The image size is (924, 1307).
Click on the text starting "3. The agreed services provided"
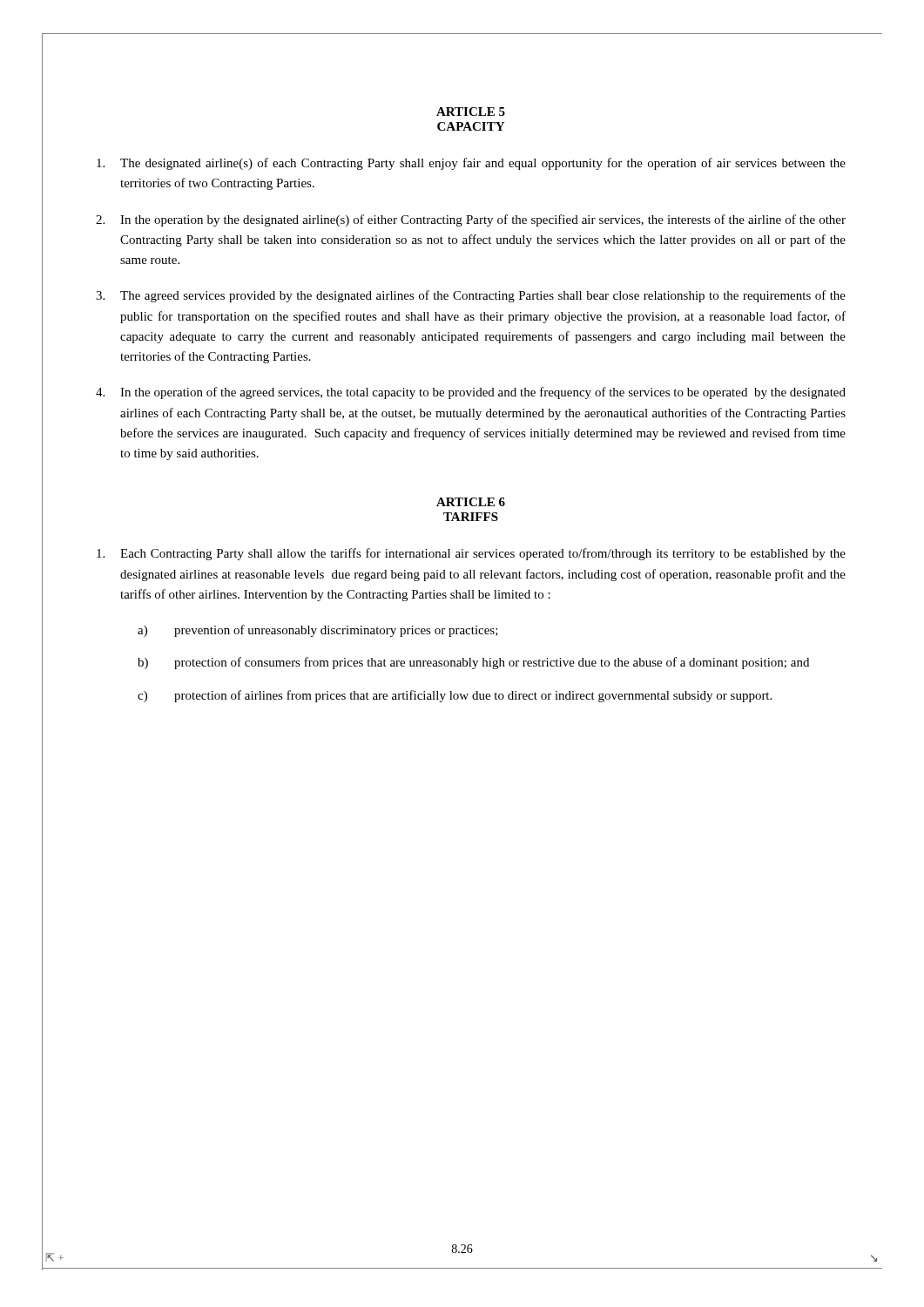[471, 326]
